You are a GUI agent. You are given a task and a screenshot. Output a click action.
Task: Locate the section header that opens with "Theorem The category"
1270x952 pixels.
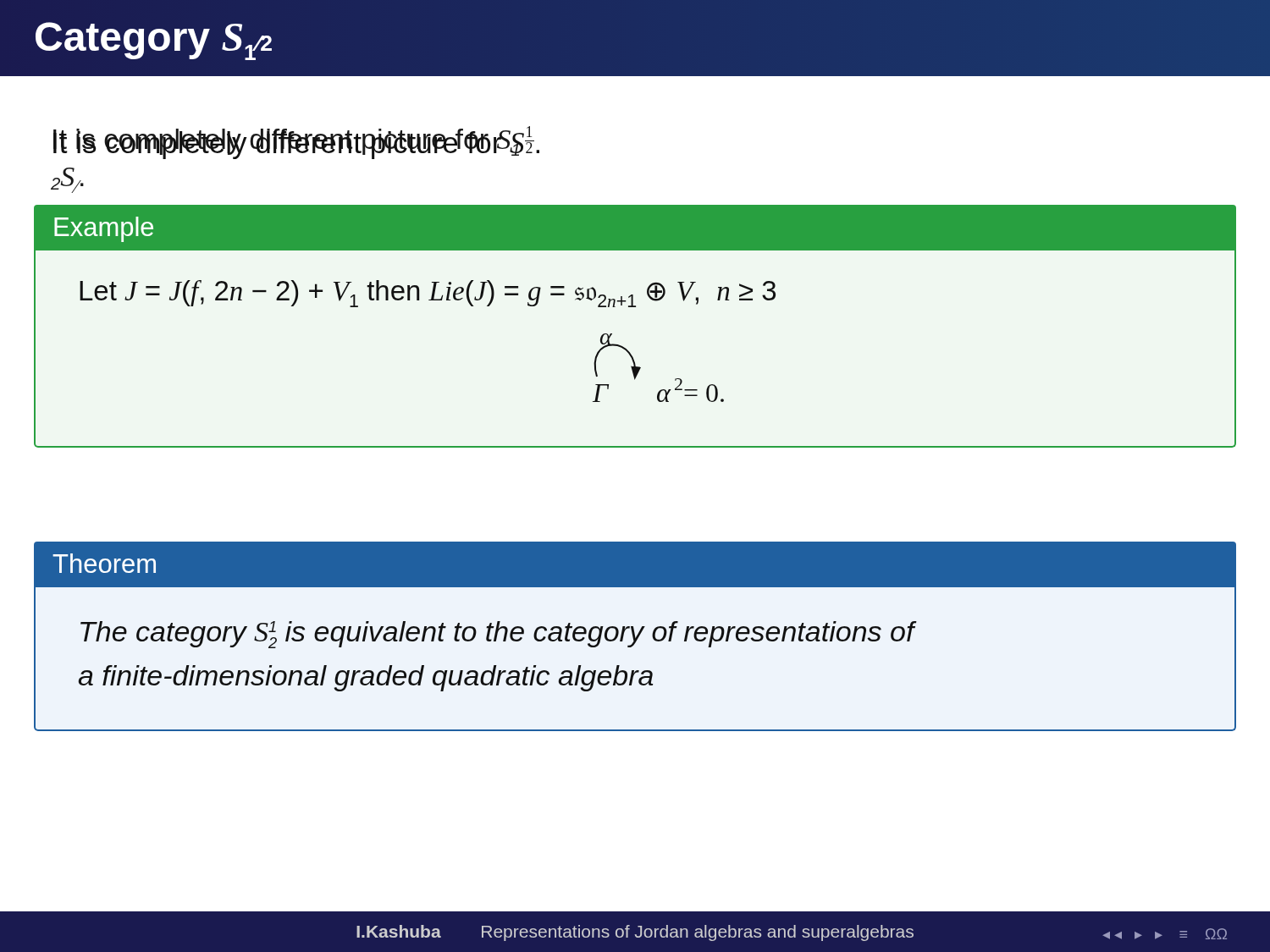635,636
